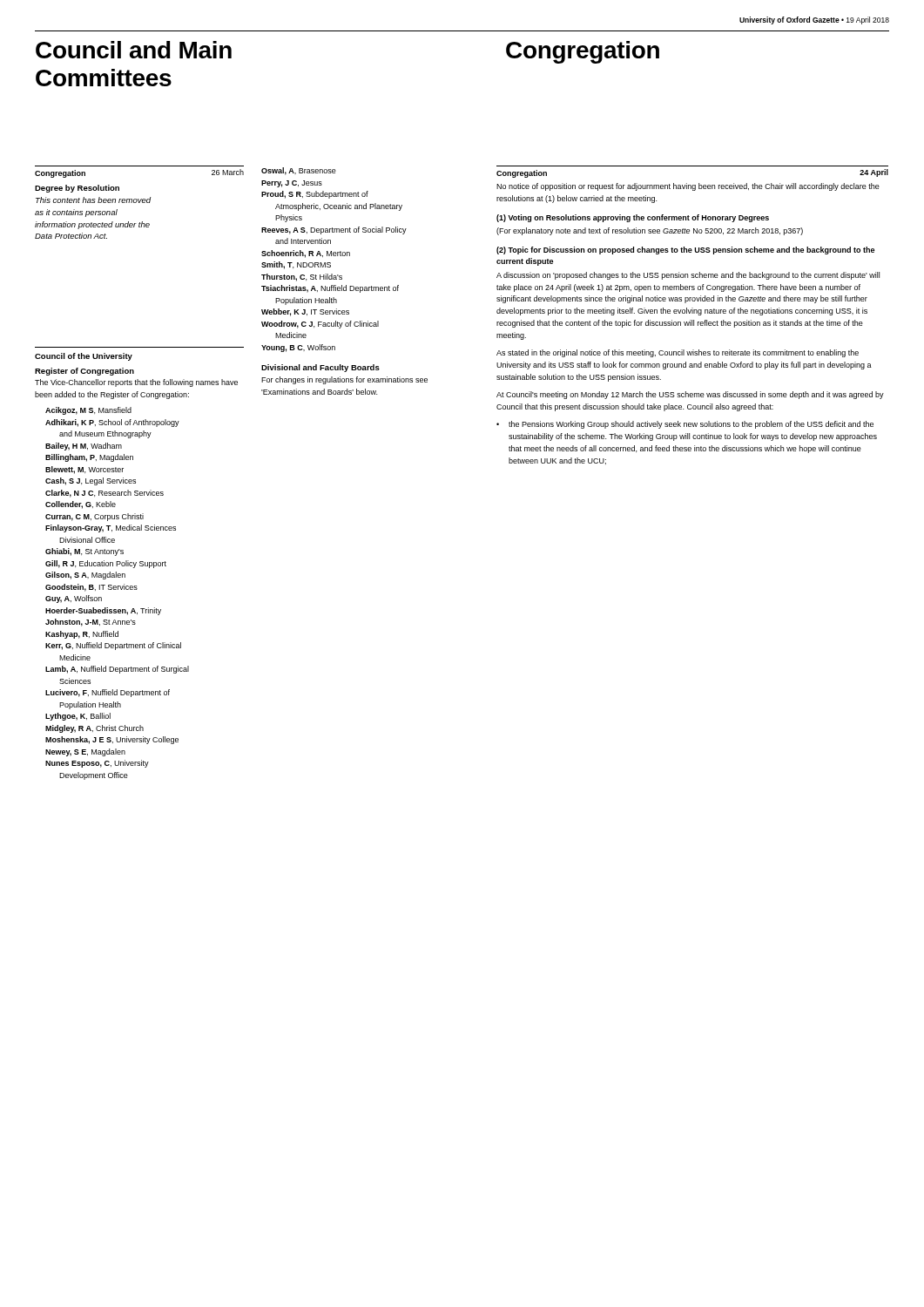
Task: Select the block starting "Register of Congregation"
Action: 139,371
